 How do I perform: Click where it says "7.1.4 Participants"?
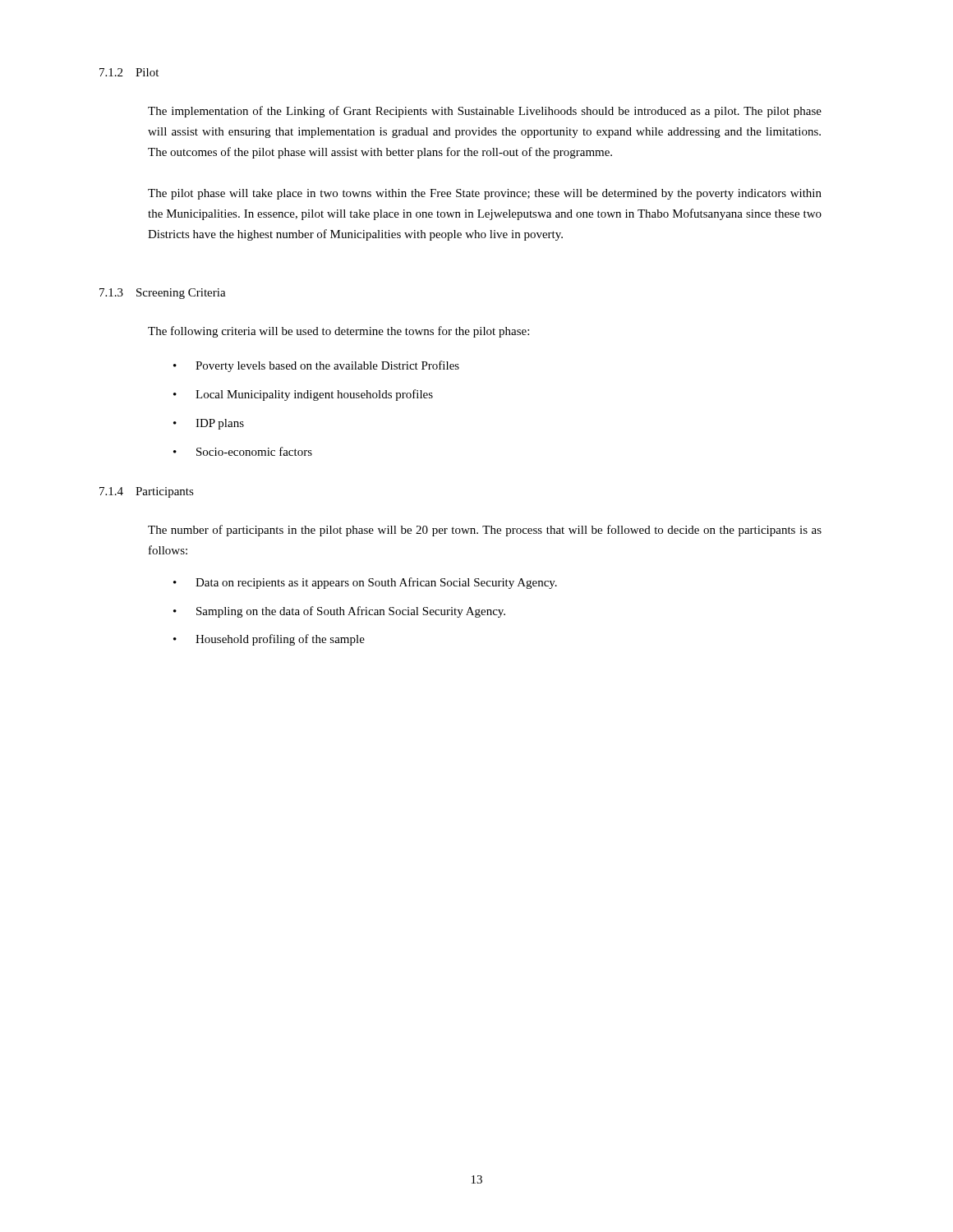click(146, 491)
